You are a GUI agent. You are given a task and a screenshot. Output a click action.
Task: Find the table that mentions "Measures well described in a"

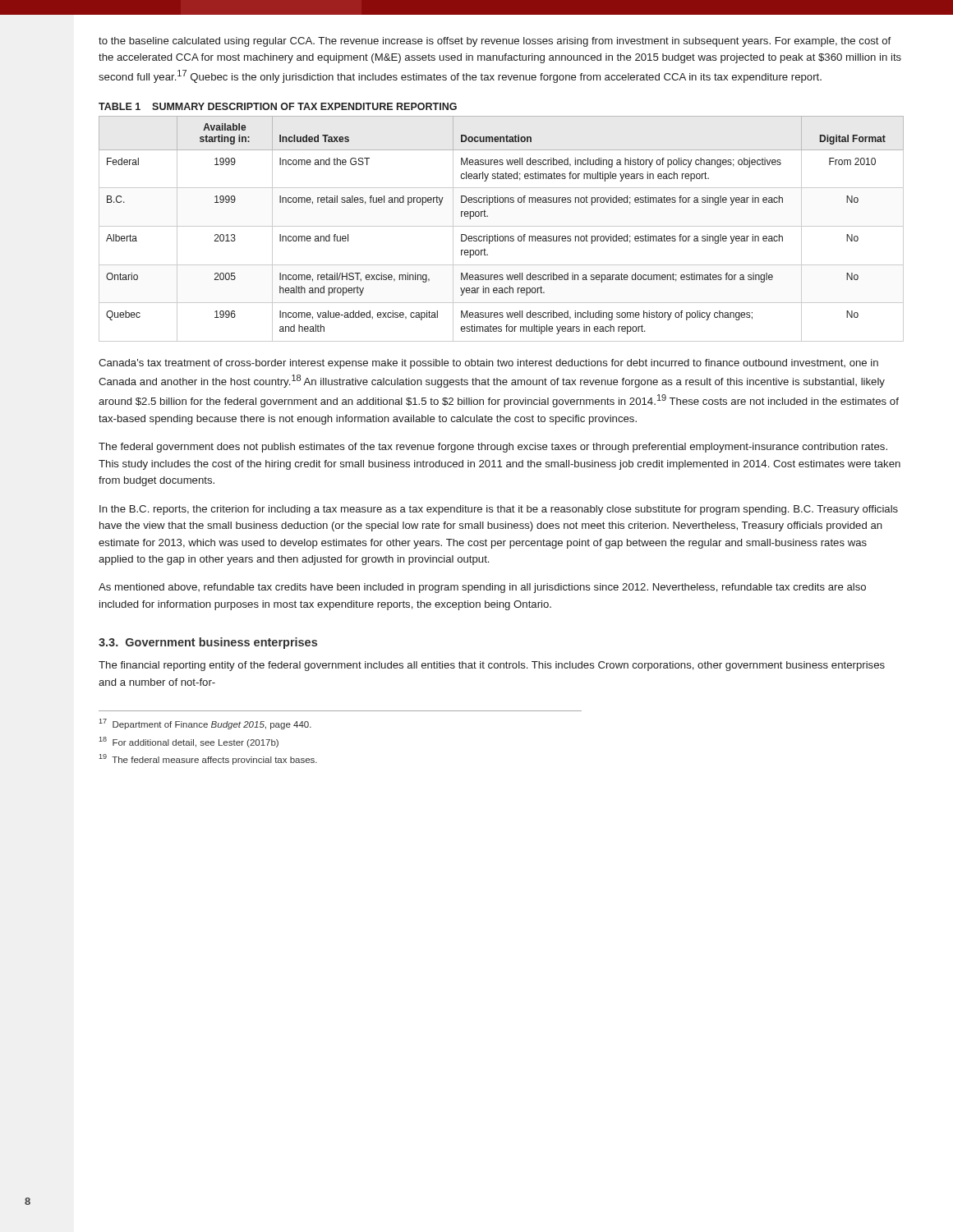(x=501, y=228)
